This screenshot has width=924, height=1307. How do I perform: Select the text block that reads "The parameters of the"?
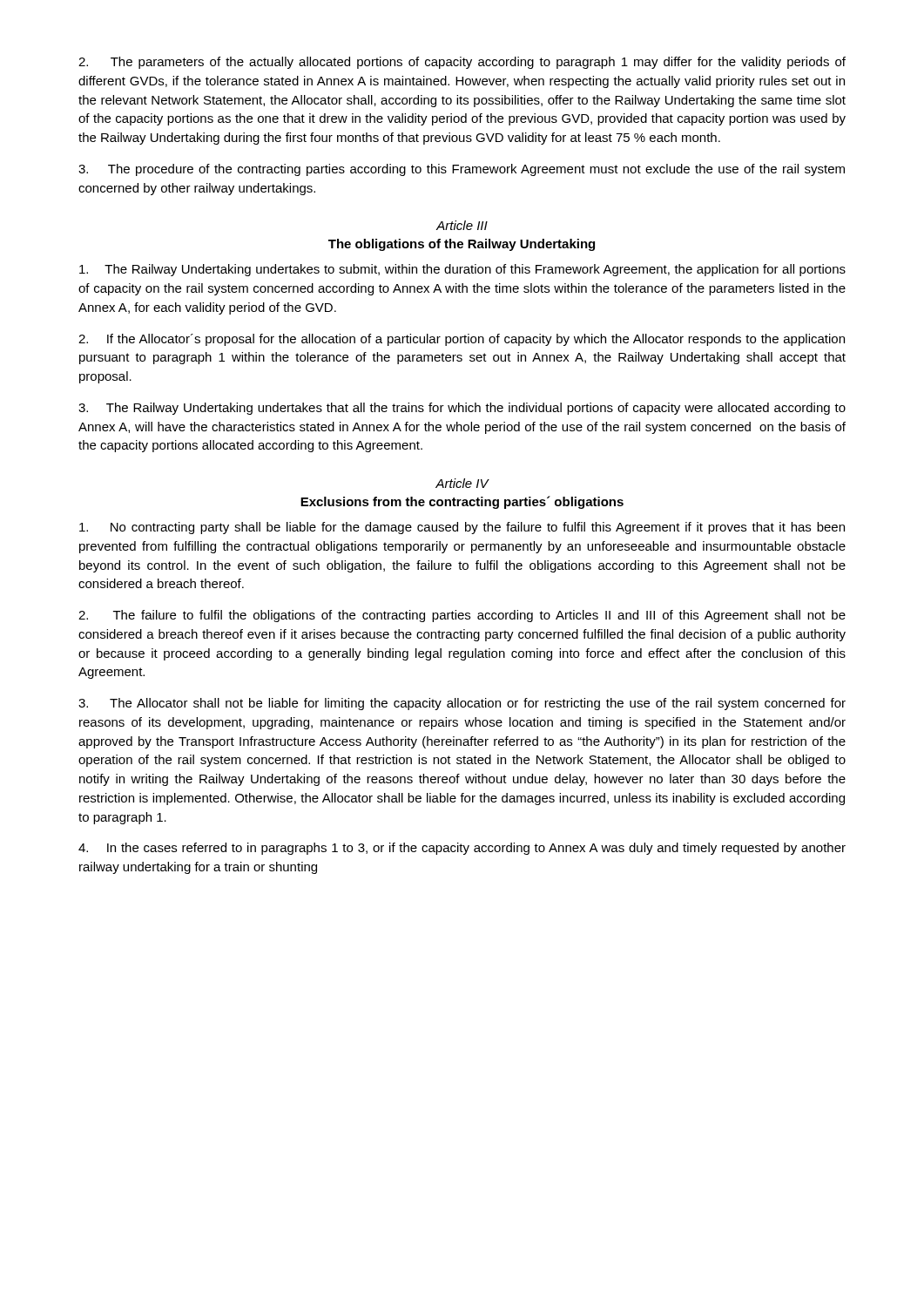tap(462, 99)
